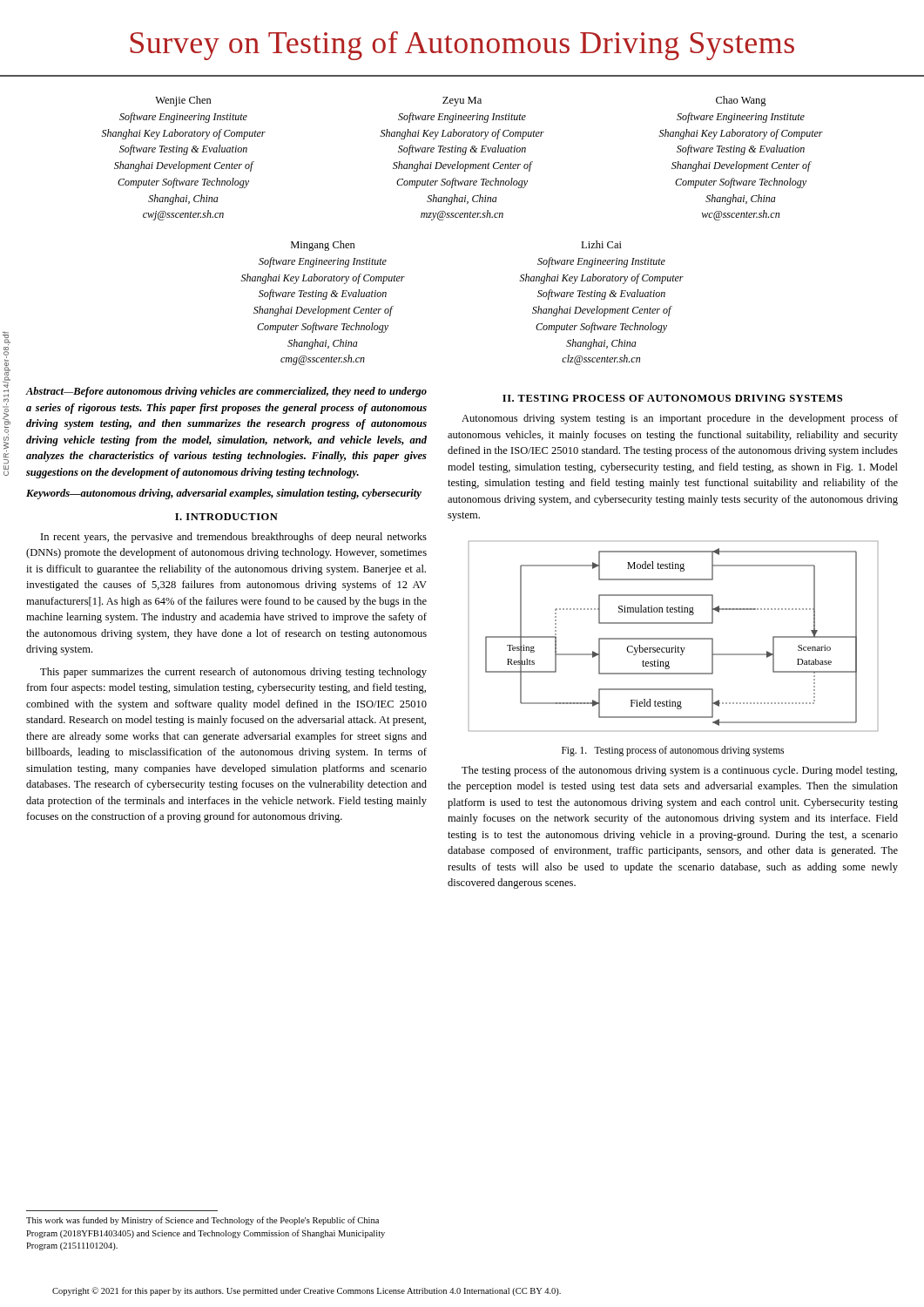Navigate to the element starting "Fig. 1. Testing process of autonomous driving systems"

673,750
